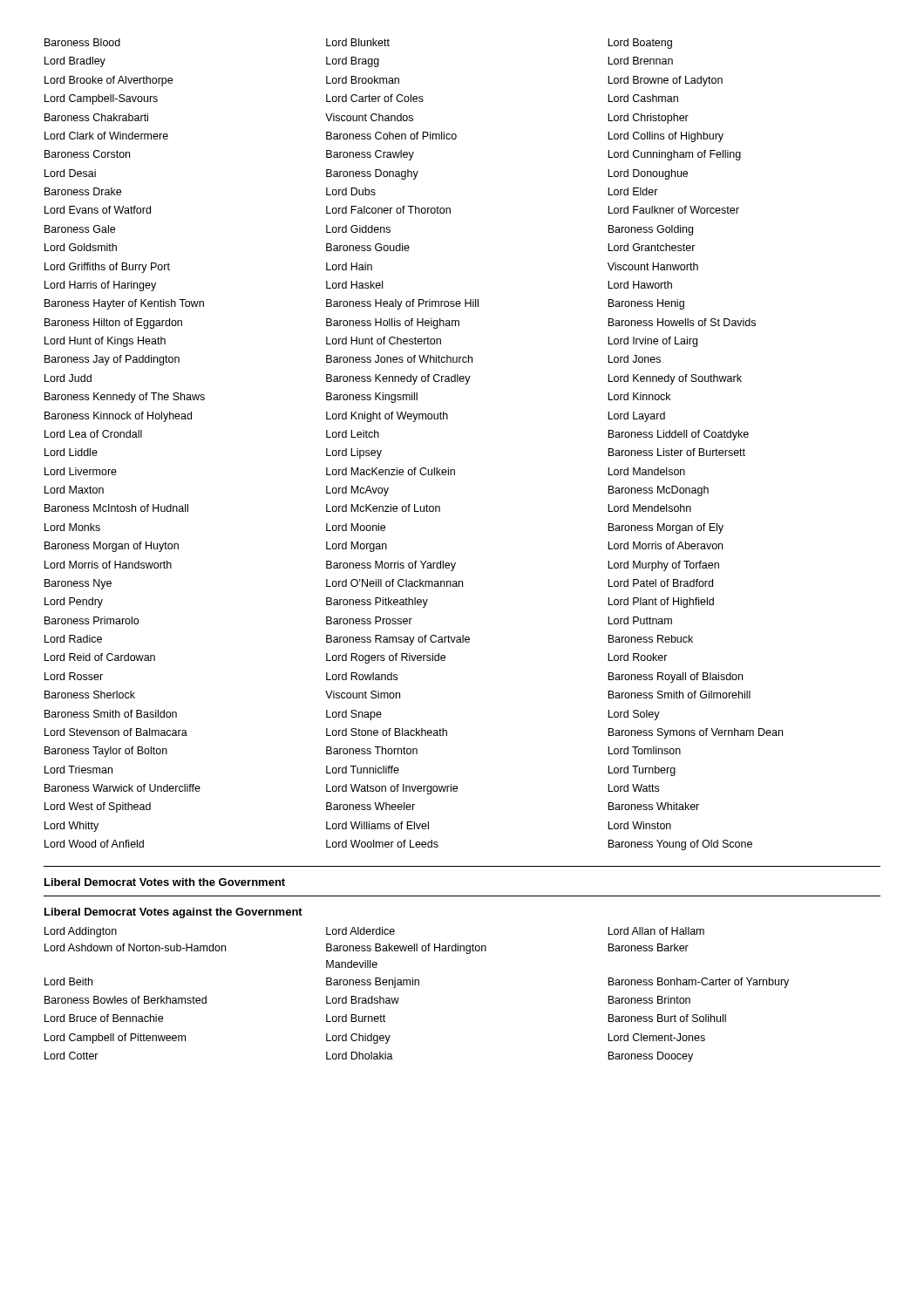Screen dimensions: 1308x924
Task: Point to the passage starting "Baroness Blood Lord Blunkett"
Action: (358, 44)
